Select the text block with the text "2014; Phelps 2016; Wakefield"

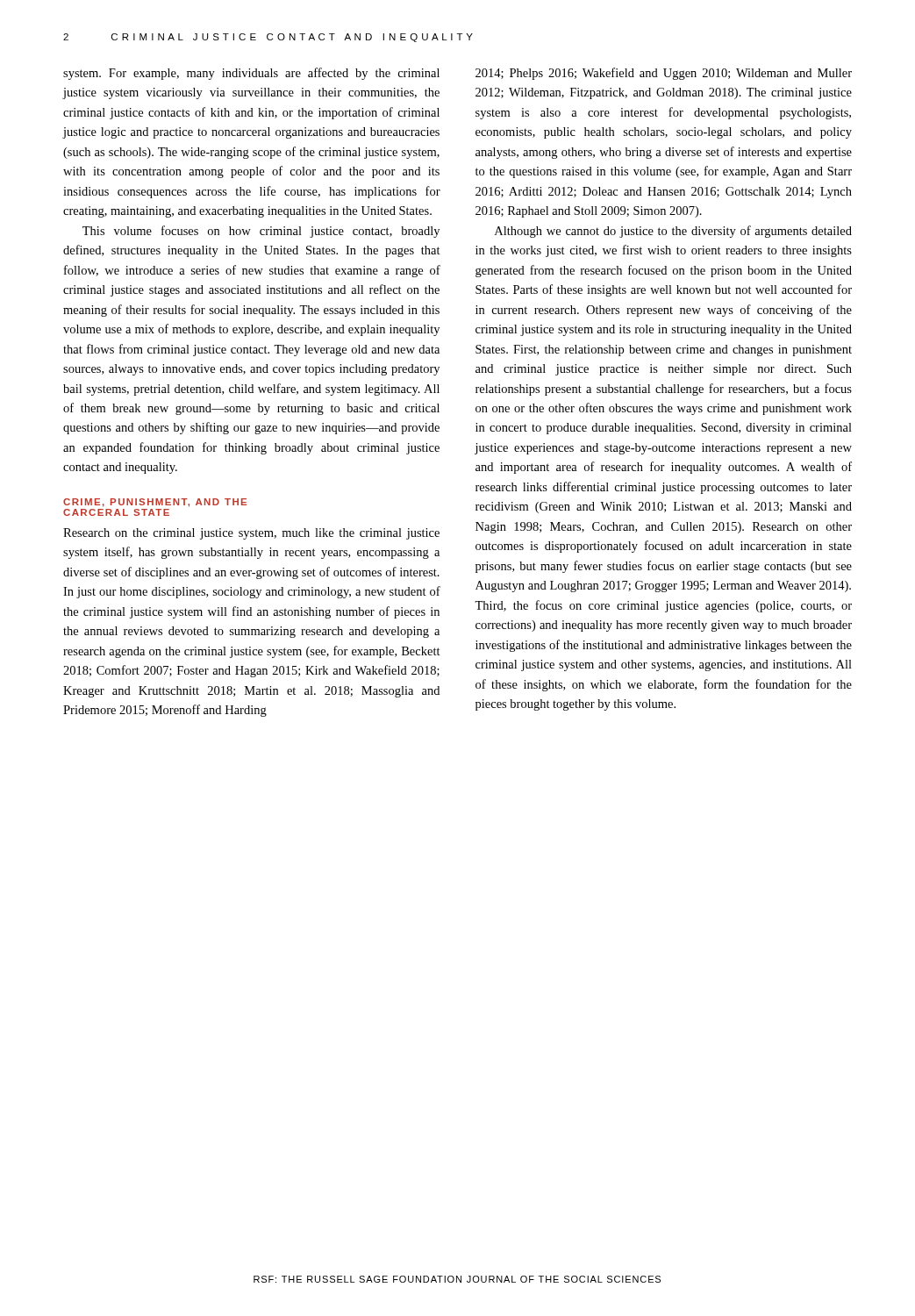click(663, 142)
